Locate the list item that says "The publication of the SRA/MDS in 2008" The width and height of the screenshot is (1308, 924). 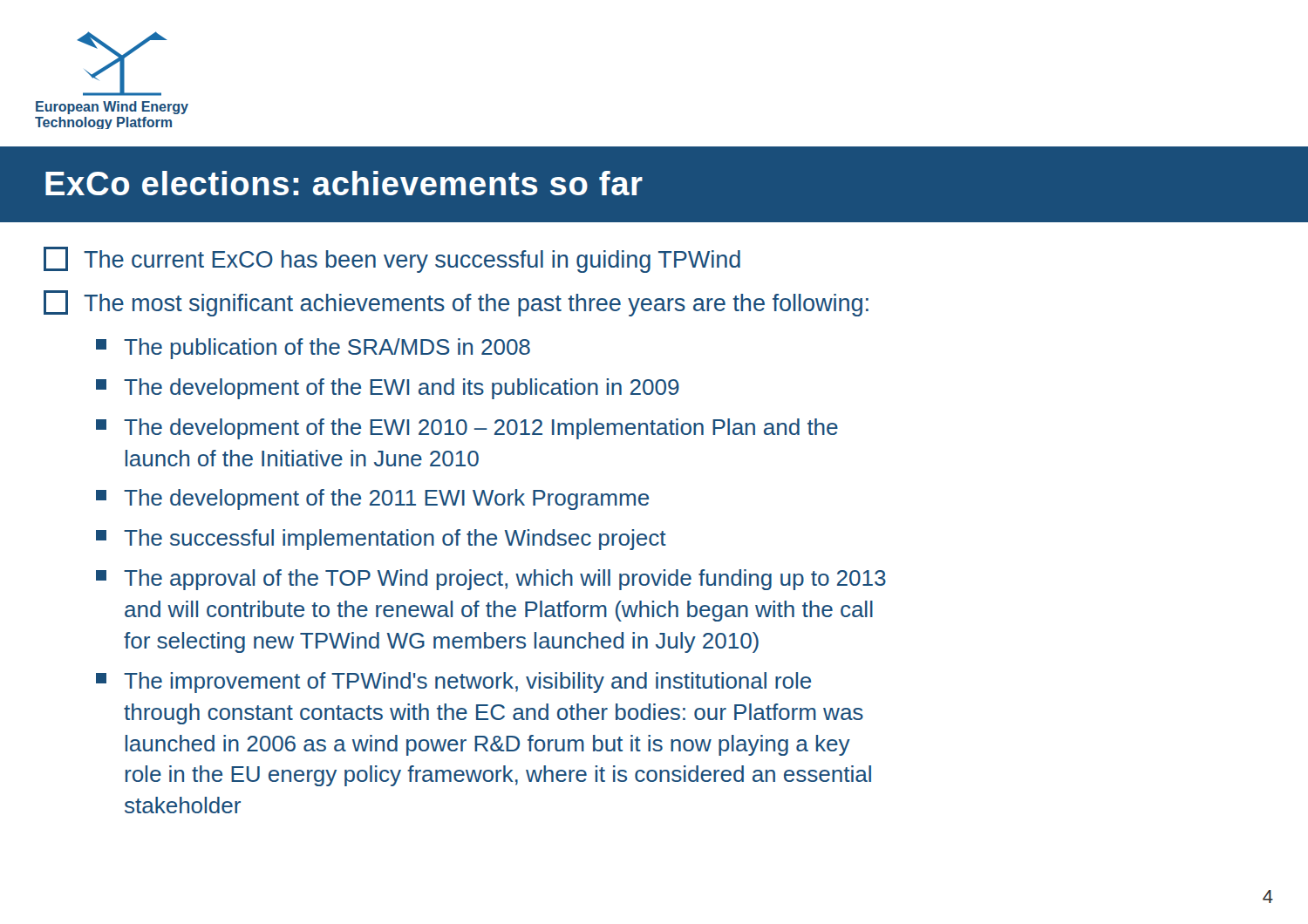pos(313,349)
